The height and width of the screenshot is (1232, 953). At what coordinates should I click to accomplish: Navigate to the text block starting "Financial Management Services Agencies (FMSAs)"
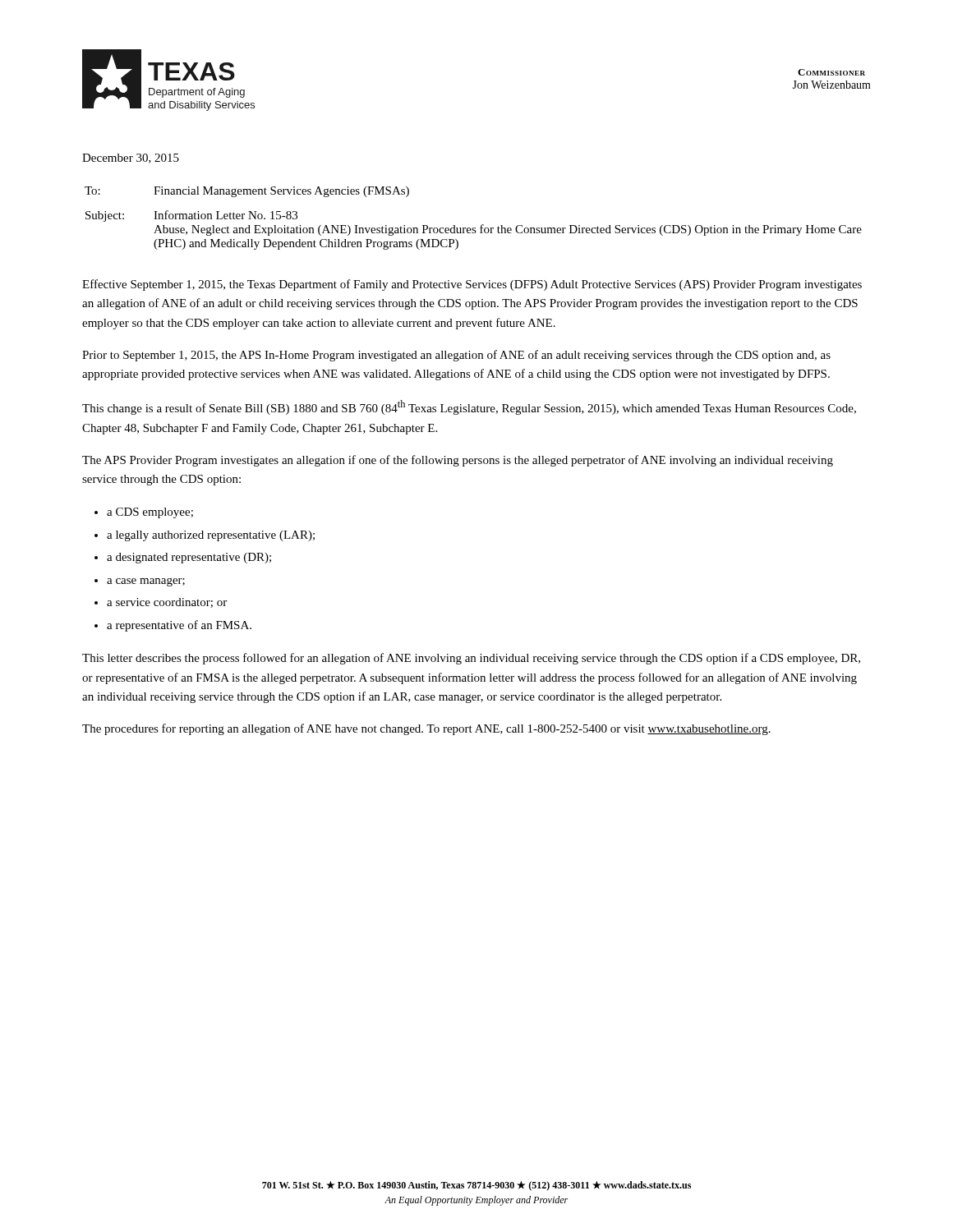tap(282, 191)
